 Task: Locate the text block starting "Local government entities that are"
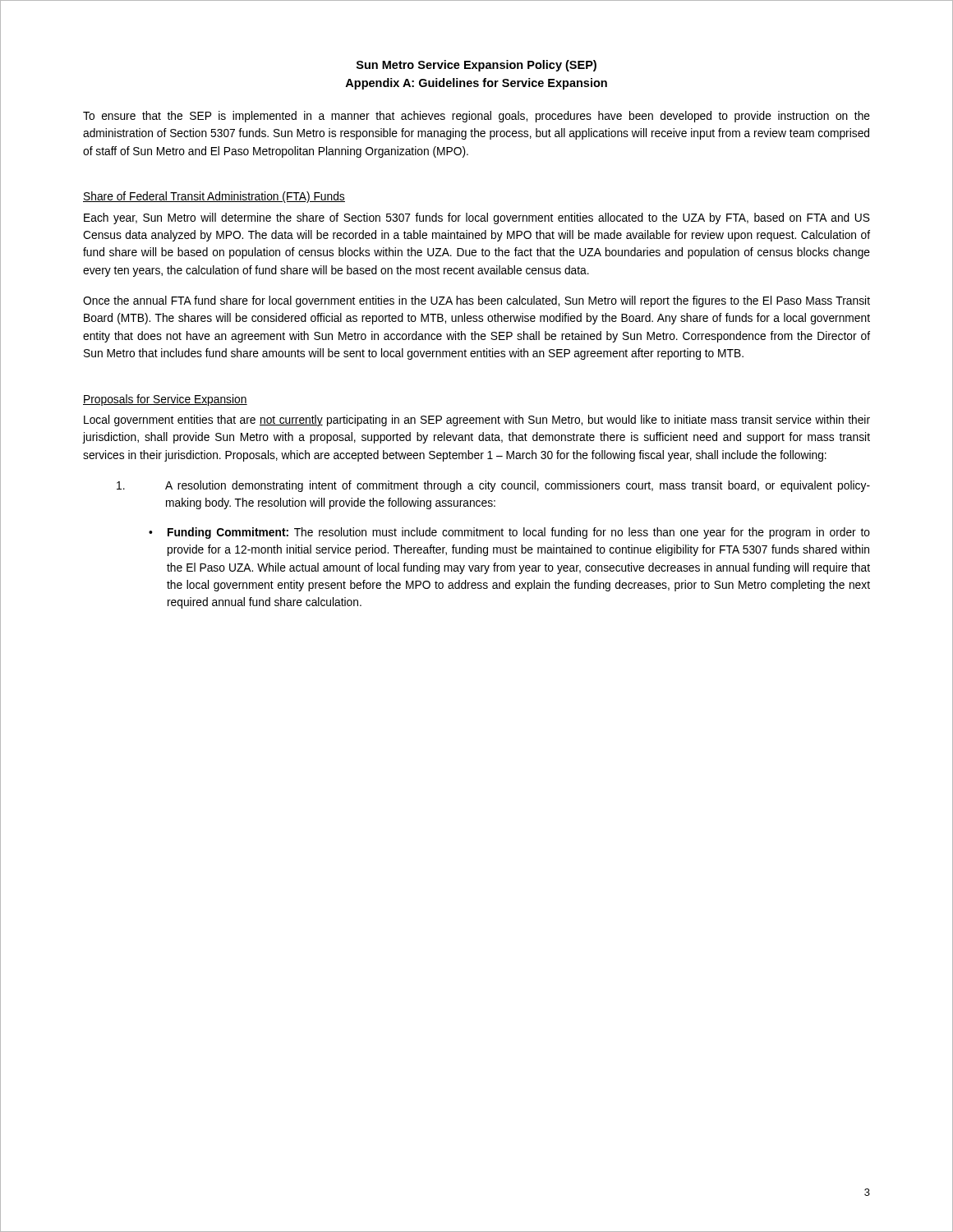(x=476, y=438)
